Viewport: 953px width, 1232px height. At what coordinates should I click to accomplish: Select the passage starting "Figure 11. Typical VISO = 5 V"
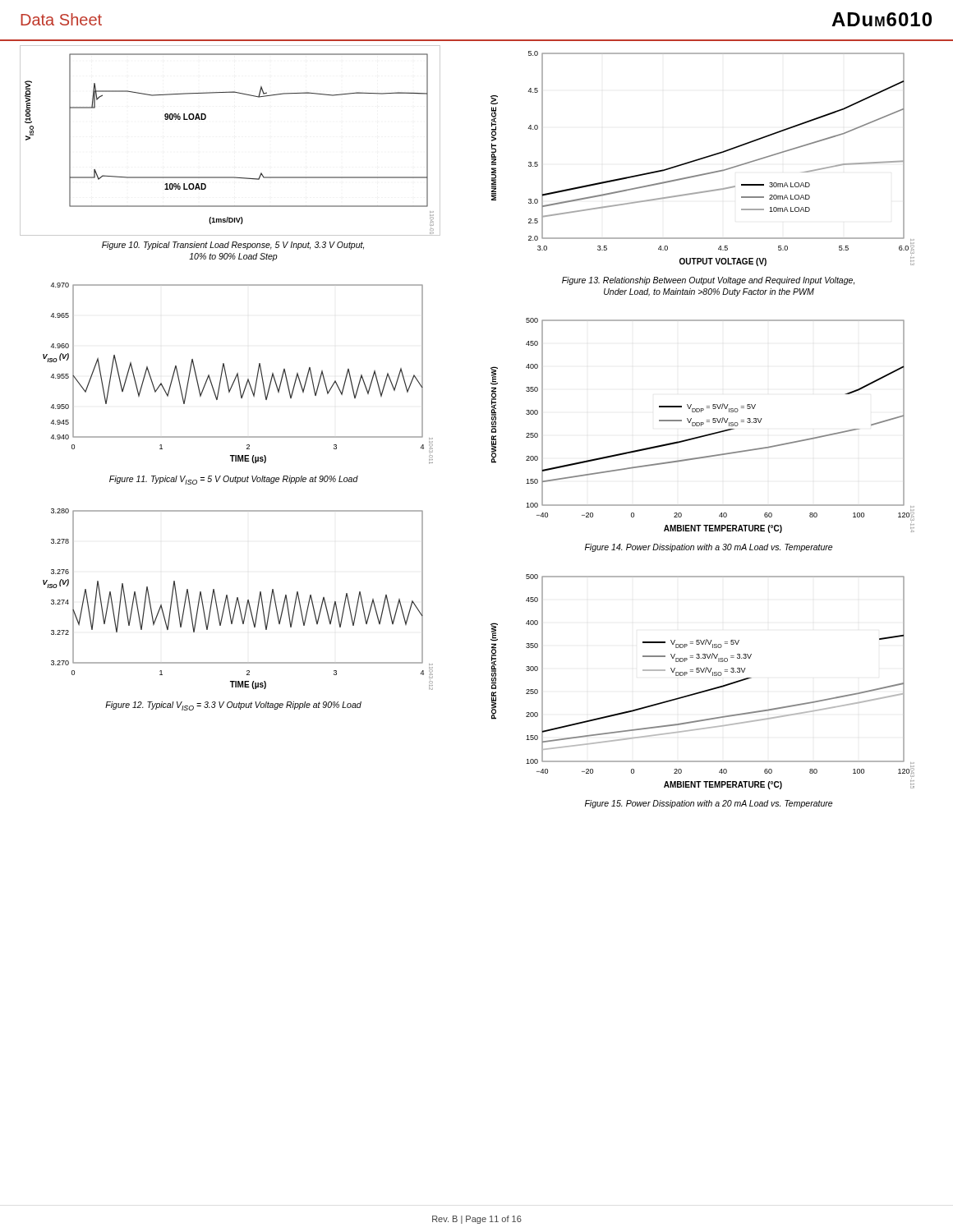click(x=233, y=480)
